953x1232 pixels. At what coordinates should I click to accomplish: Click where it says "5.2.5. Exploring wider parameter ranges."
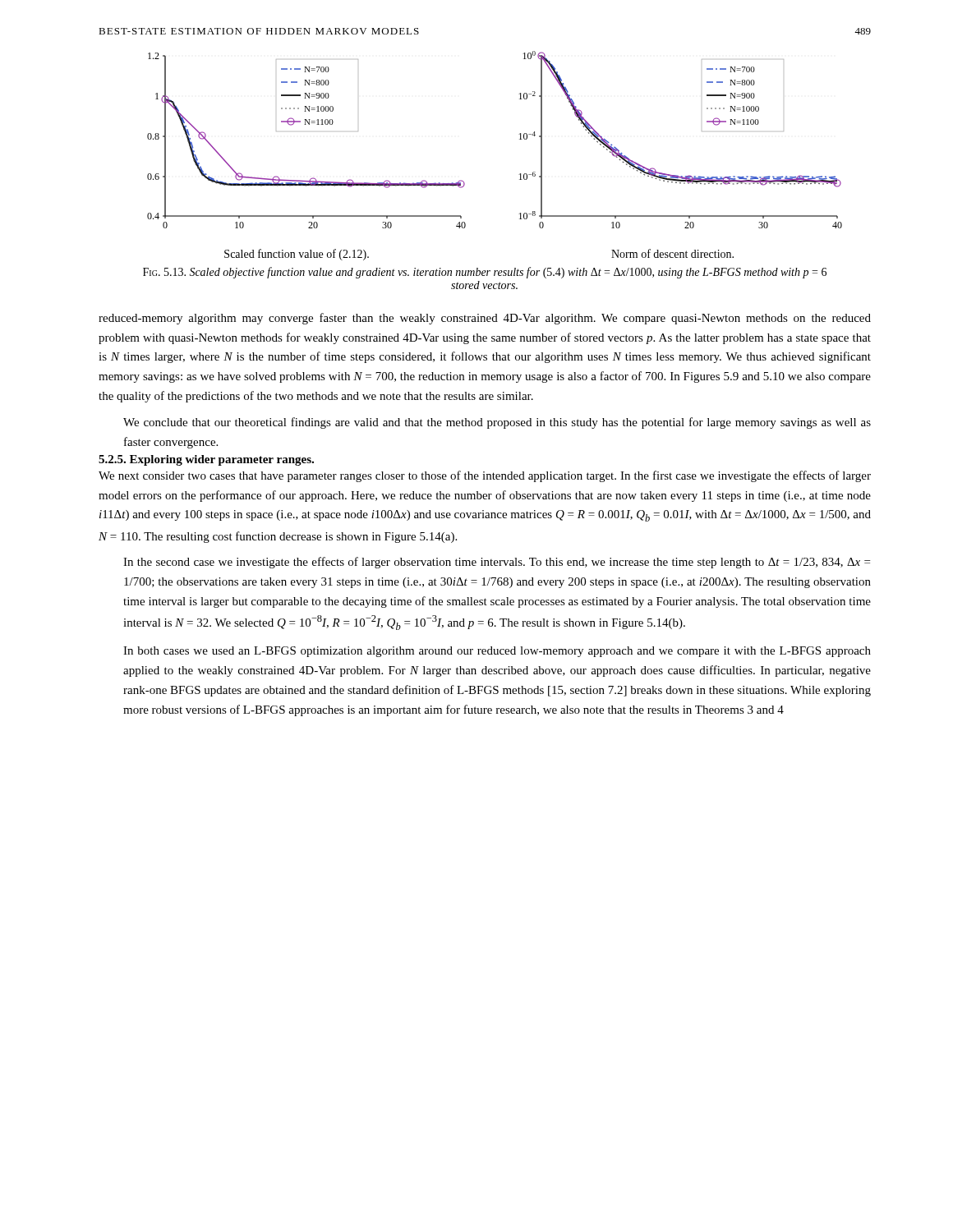coord(207,459)
